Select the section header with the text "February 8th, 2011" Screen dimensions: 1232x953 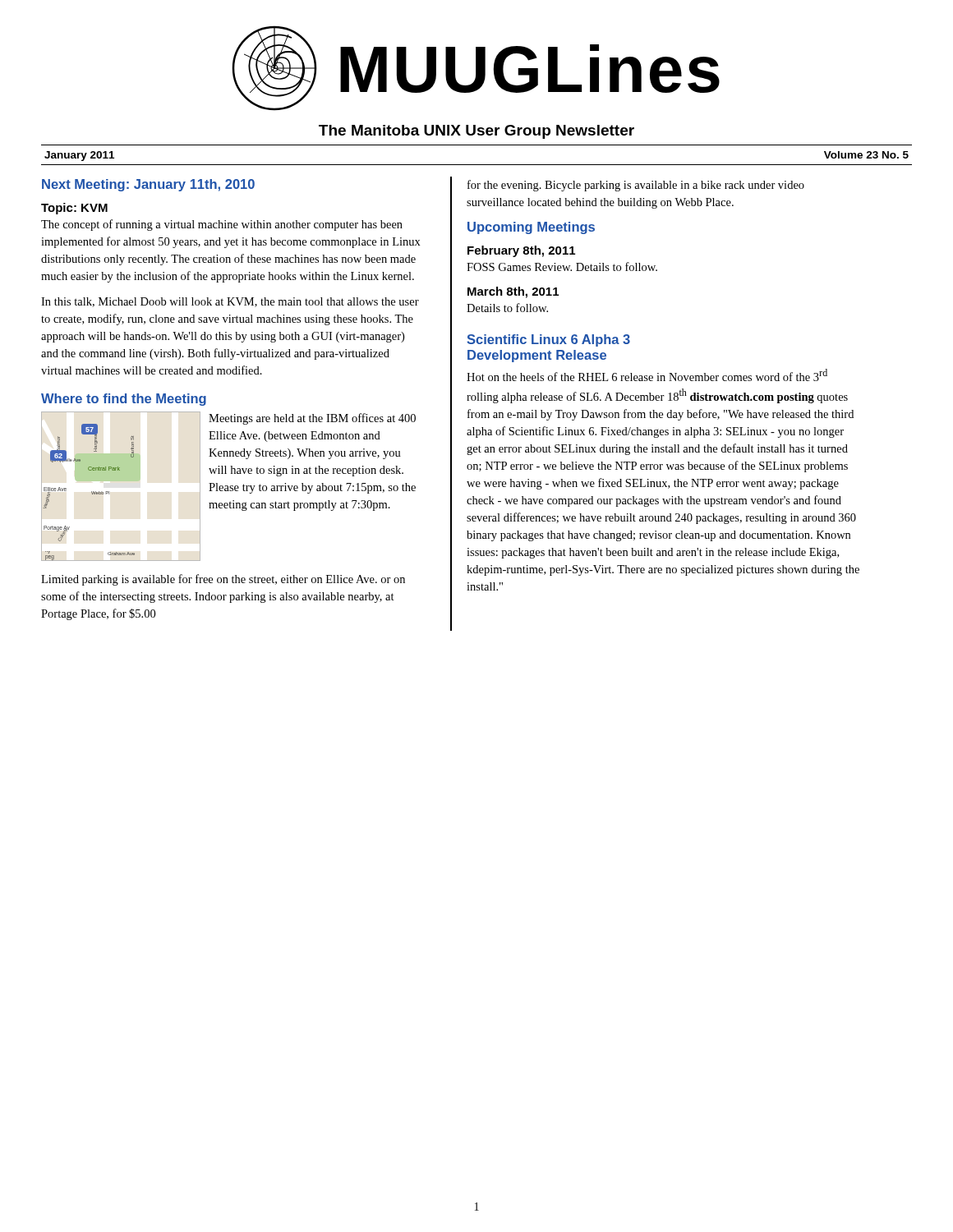click(x=521, y=250)
